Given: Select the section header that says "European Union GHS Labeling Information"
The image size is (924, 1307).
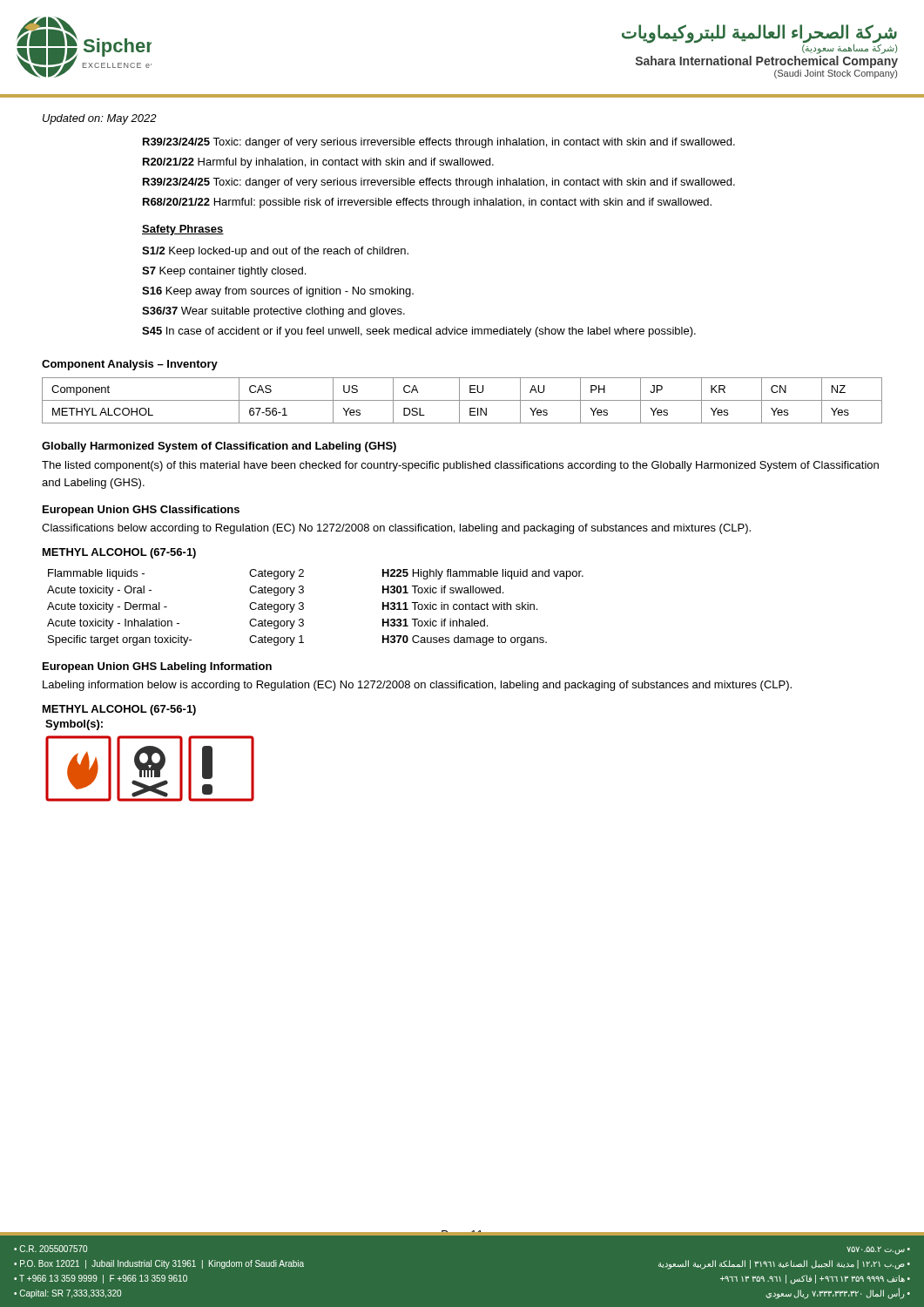Looking at the screenshot, I should 157,666.
